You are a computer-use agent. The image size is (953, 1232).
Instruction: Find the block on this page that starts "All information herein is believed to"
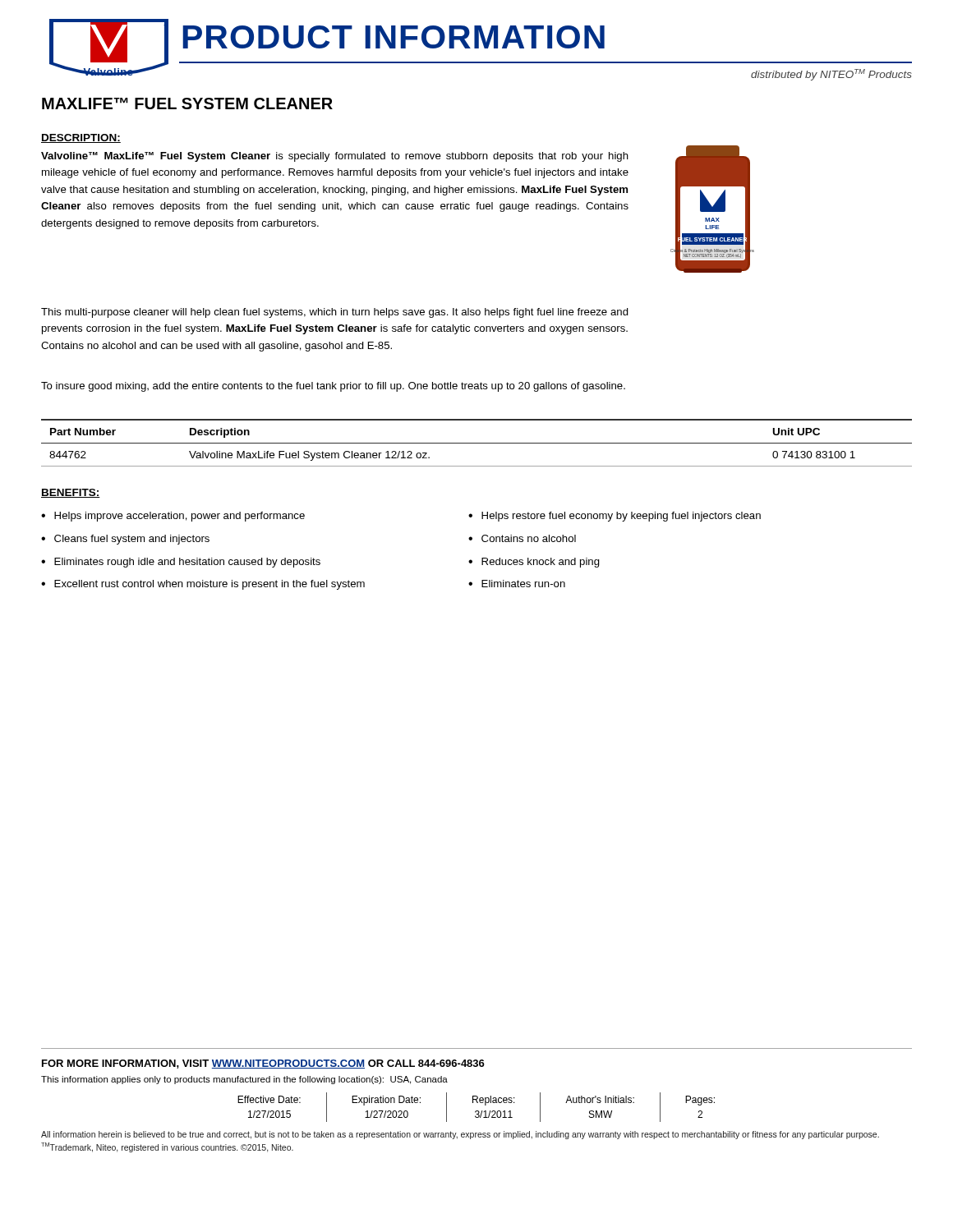[x=460, y=1141]
